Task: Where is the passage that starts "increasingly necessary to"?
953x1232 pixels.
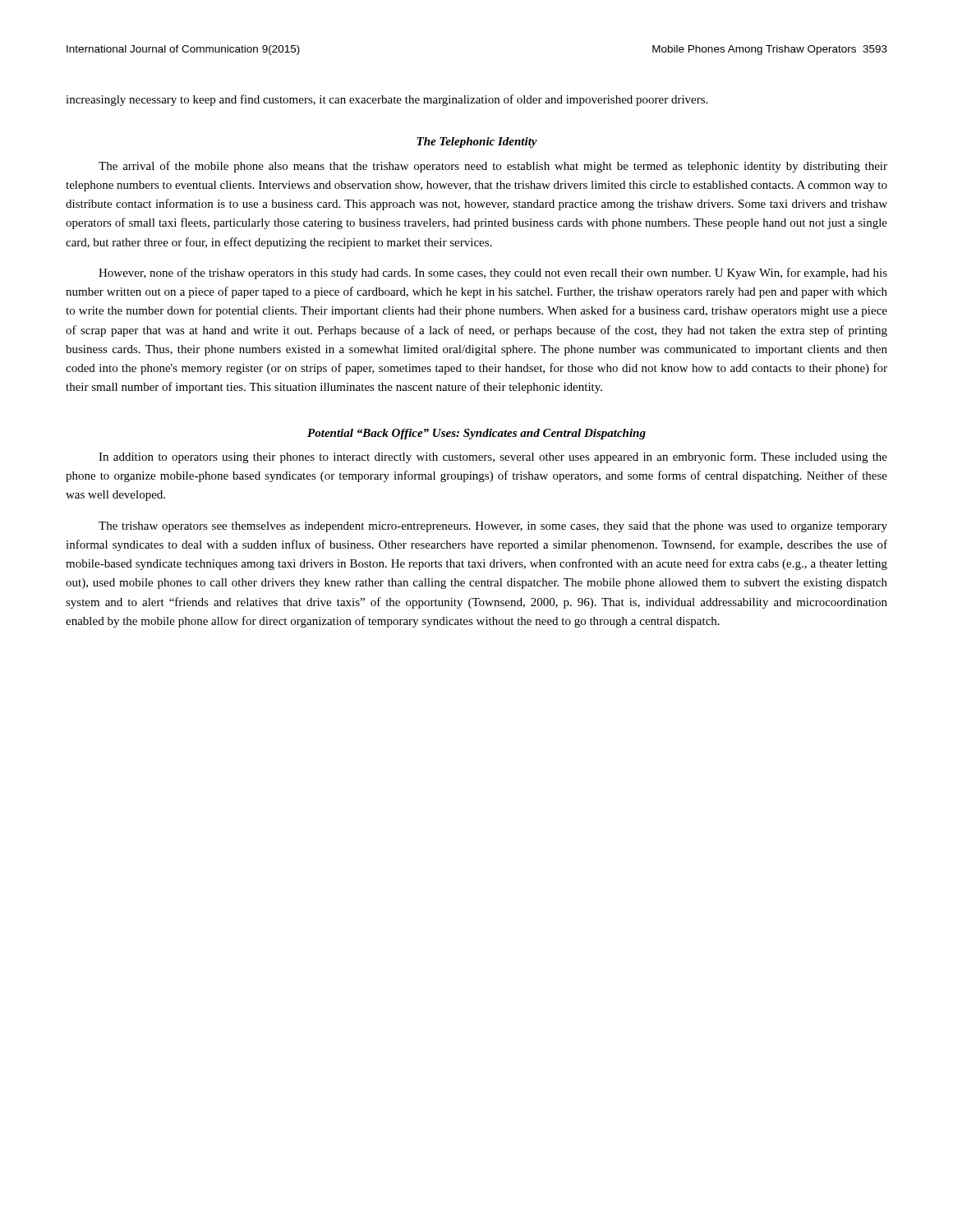Action: click(387, 99)
